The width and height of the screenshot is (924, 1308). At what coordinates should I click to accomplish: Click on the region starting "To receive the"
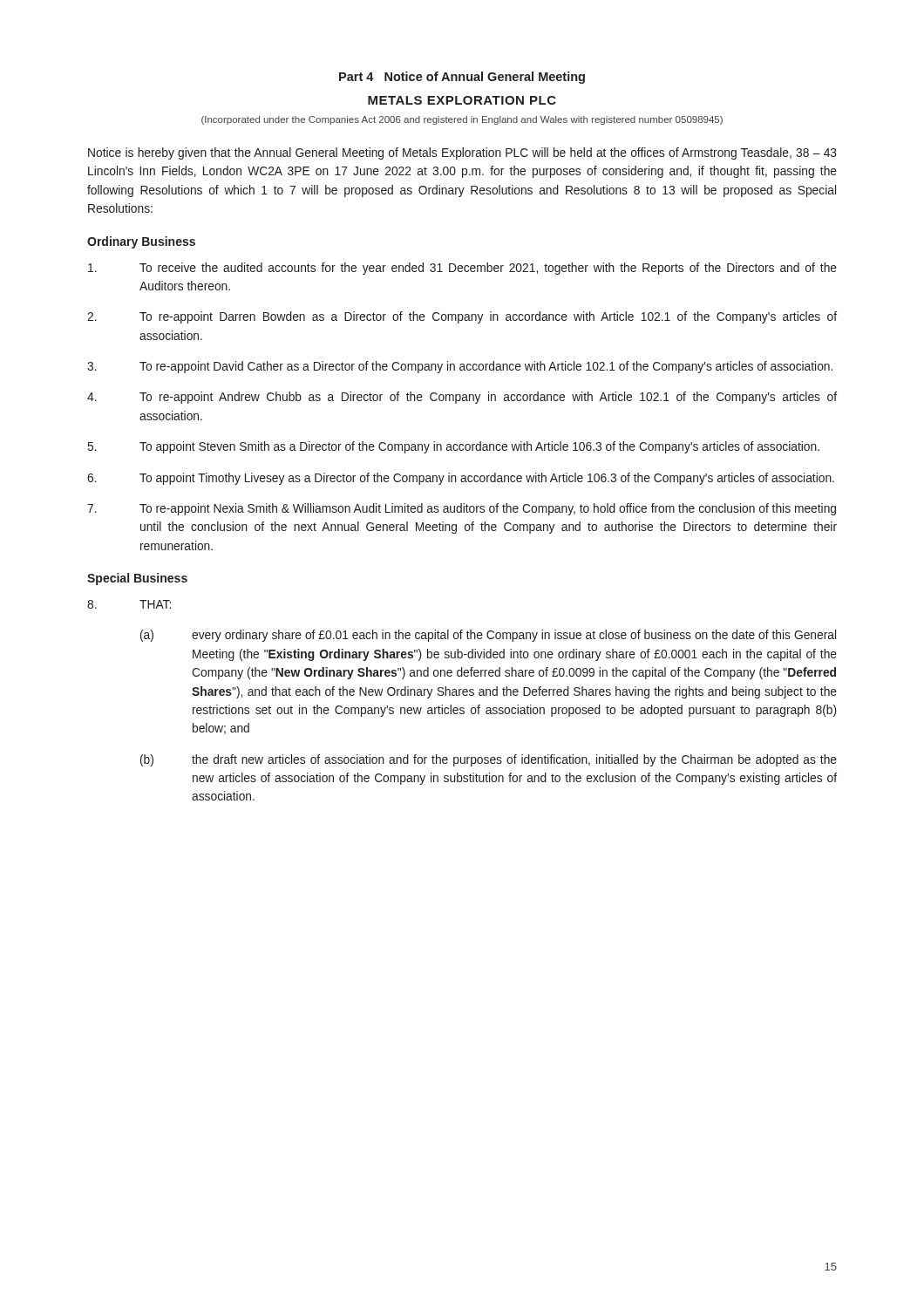462,277
